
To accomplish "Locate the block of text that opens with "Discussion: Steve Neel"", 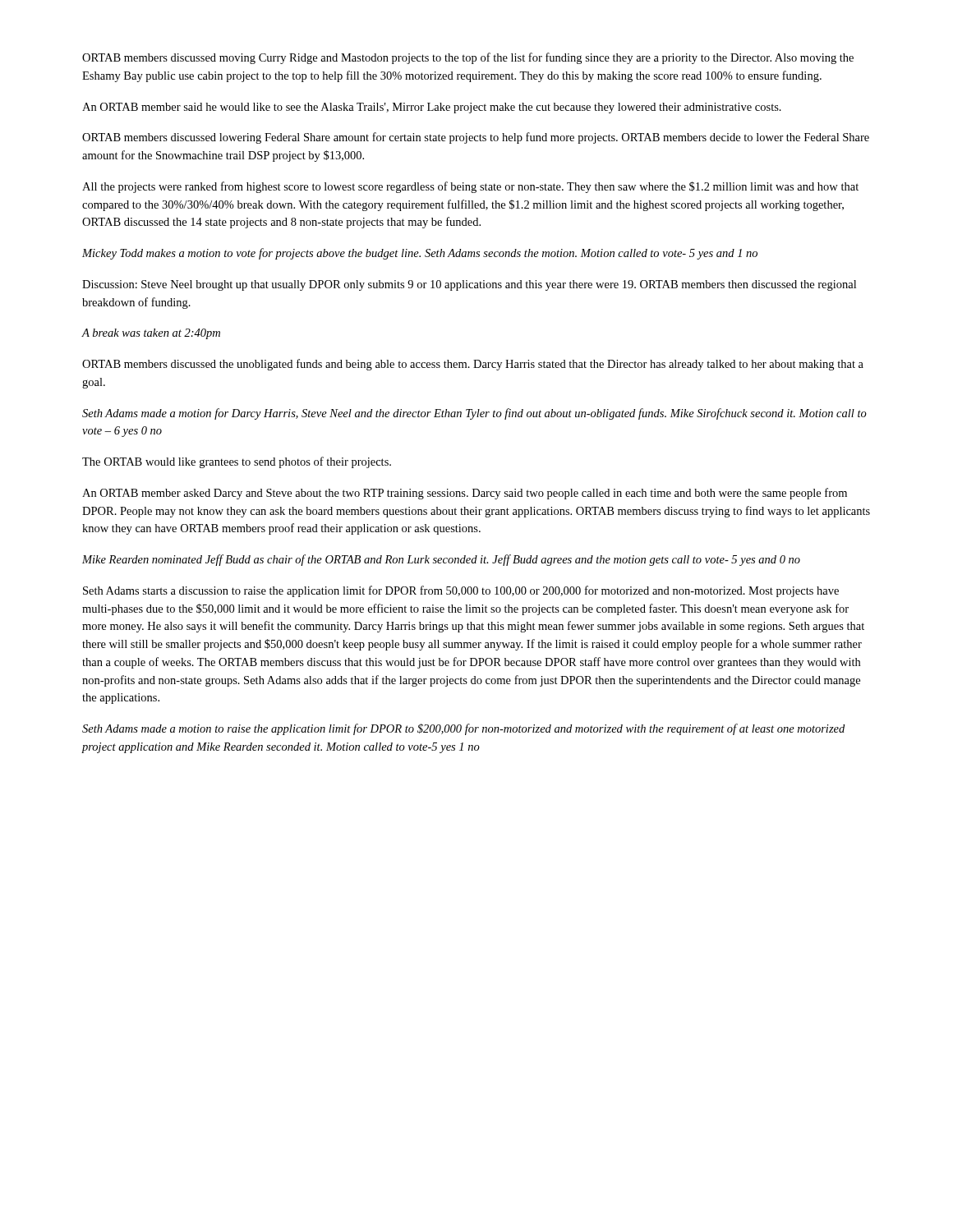I will [469, 293].
